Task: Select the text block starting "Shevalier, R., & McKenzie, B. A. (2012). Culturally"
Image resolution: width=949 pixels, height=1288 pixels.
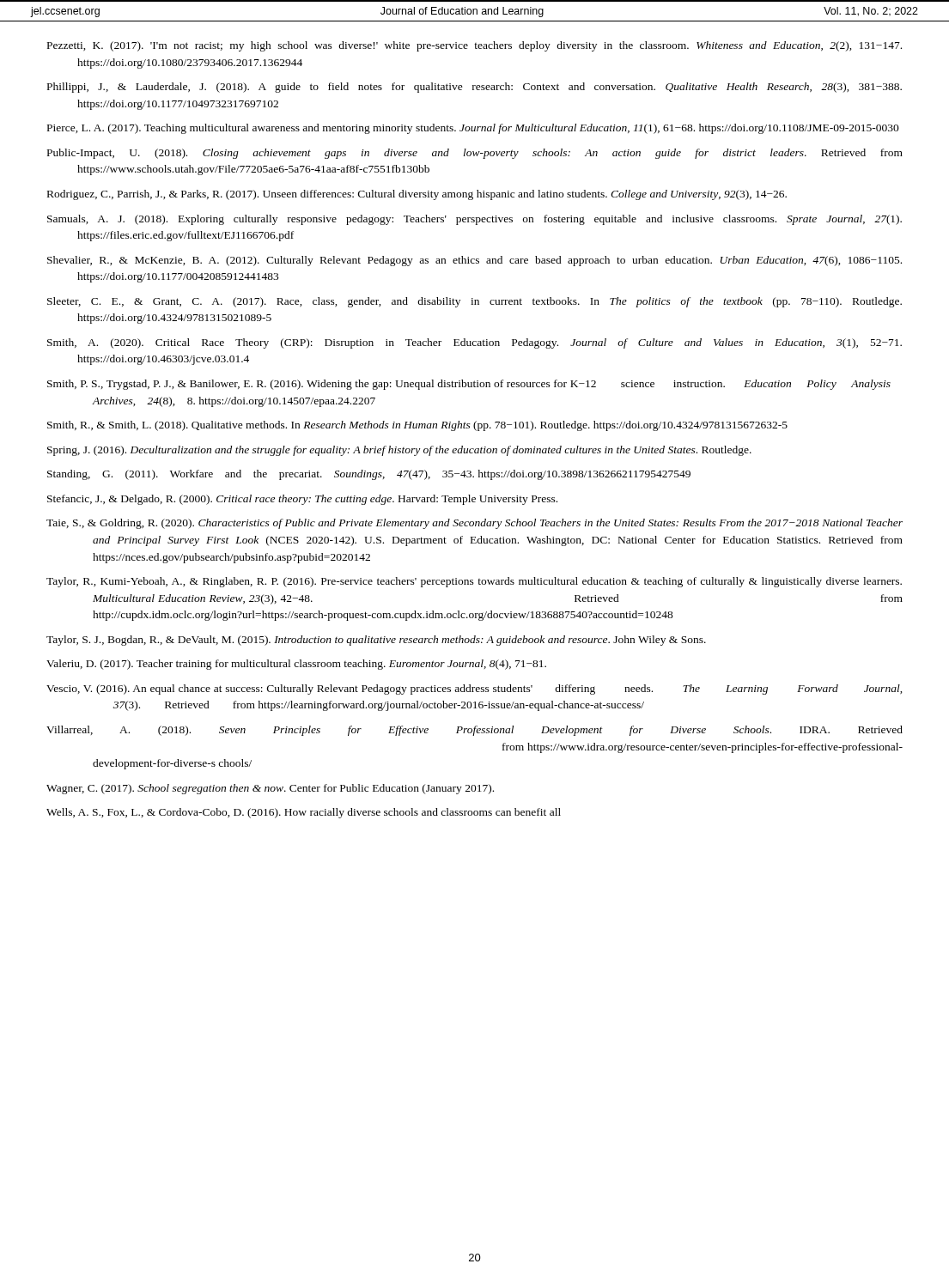Action: 474,268
